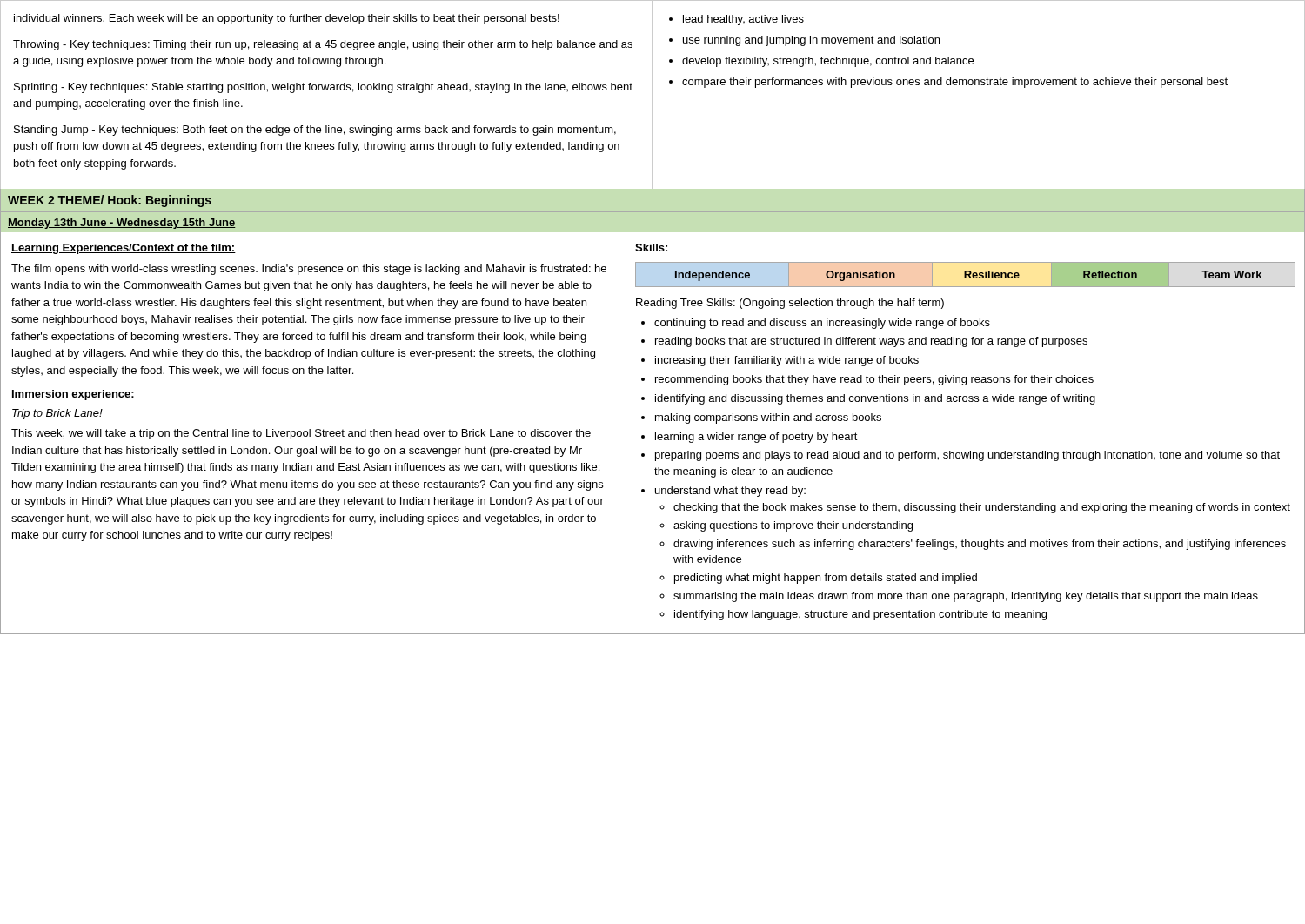Click on the block starting "predicting what might happen from"

pyautogui.click(x=826, y=578)
